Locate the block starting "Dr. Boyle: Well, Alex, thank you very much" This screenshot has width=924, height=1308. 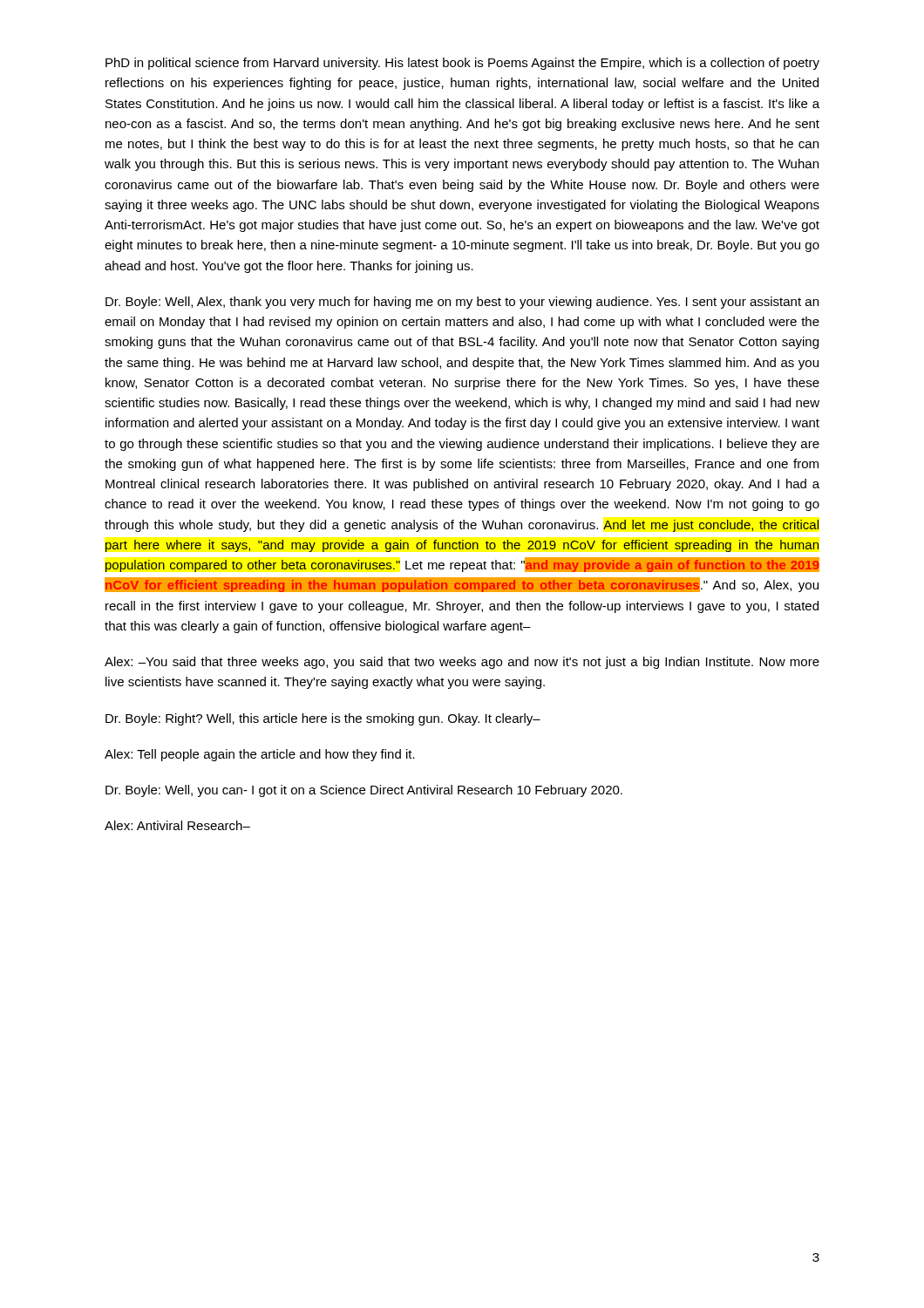[x=462, y=463]
